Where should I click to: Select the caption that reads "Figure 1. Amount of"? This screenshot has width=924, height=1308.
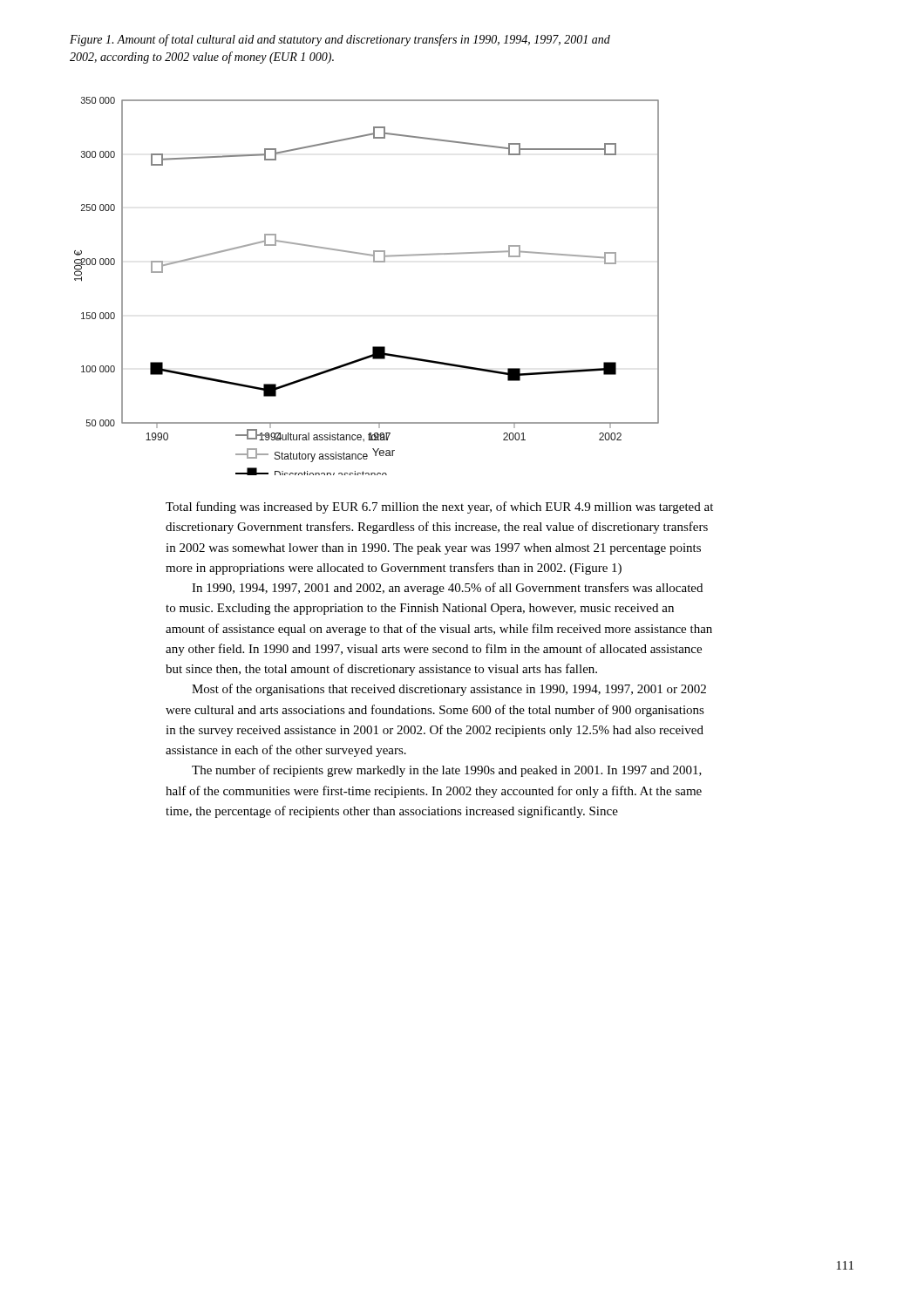tap(349, 48)
